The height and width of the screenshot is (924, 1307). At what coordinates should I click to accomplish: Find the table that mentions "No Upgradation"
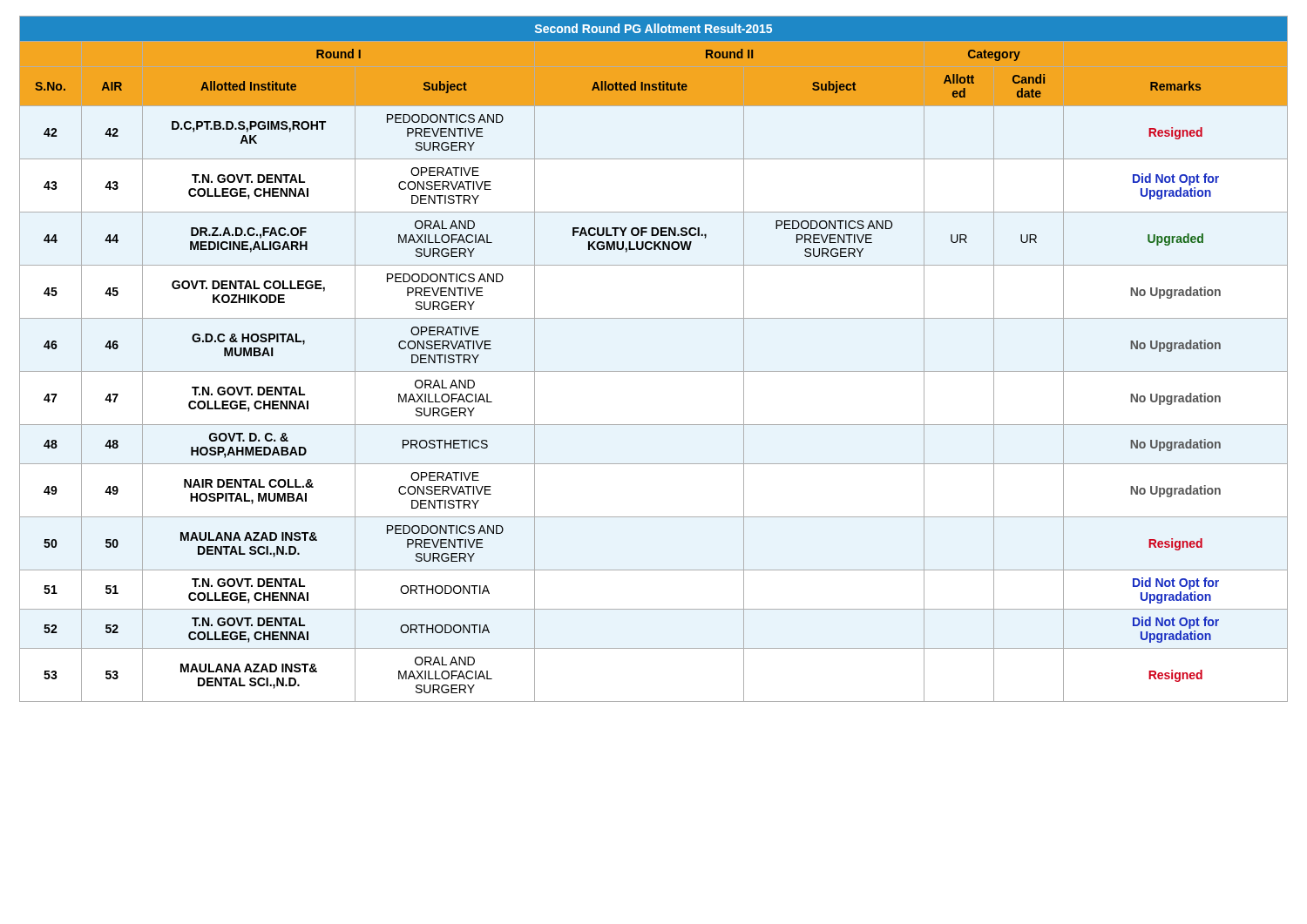654,359
